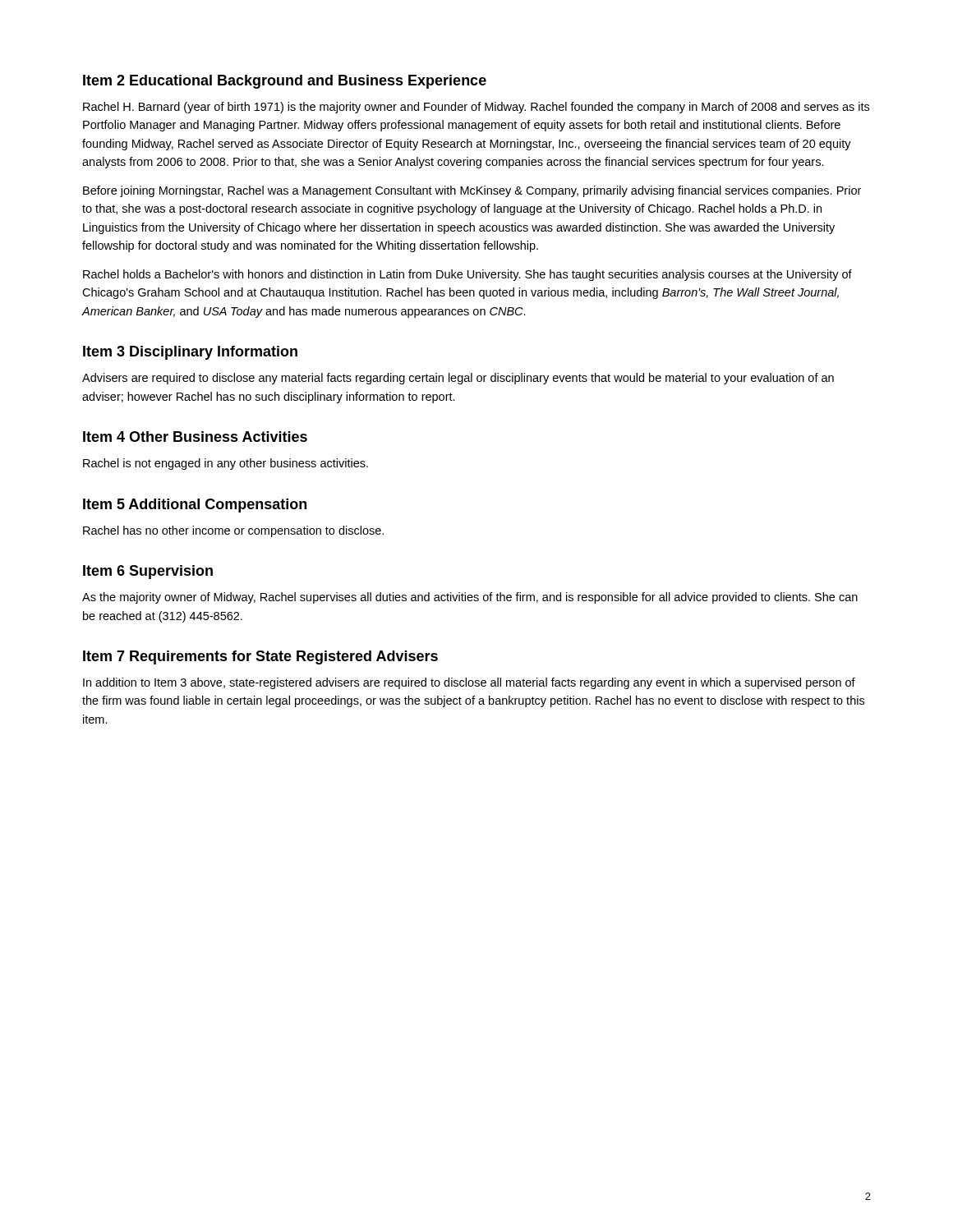Select the text block containing "Rachel is not engaged in"
This screenshot has width=953, height=1232.
coord(226,463)
